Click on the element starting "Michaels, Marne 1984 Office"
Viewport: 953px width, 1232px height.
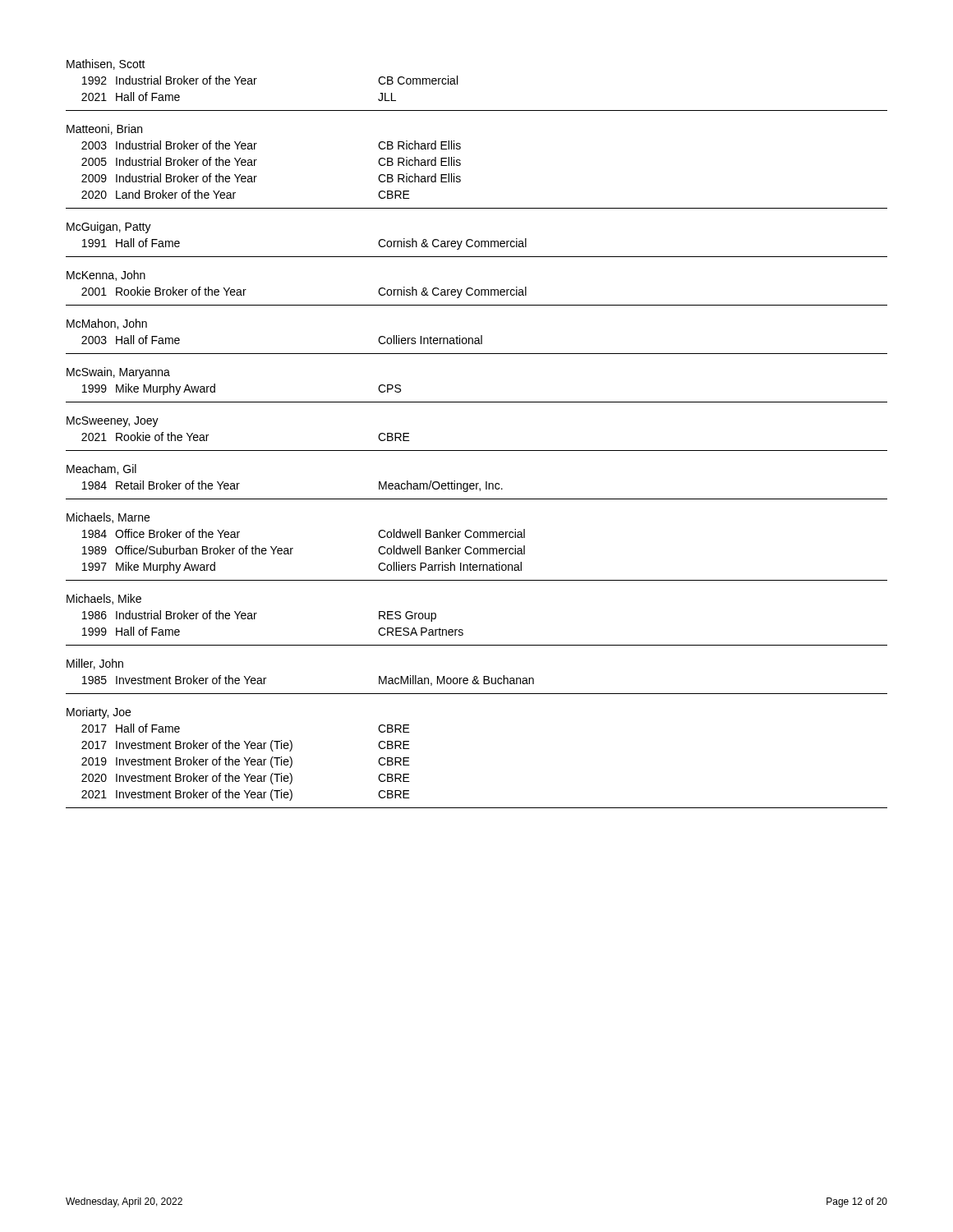click(476, 542)
